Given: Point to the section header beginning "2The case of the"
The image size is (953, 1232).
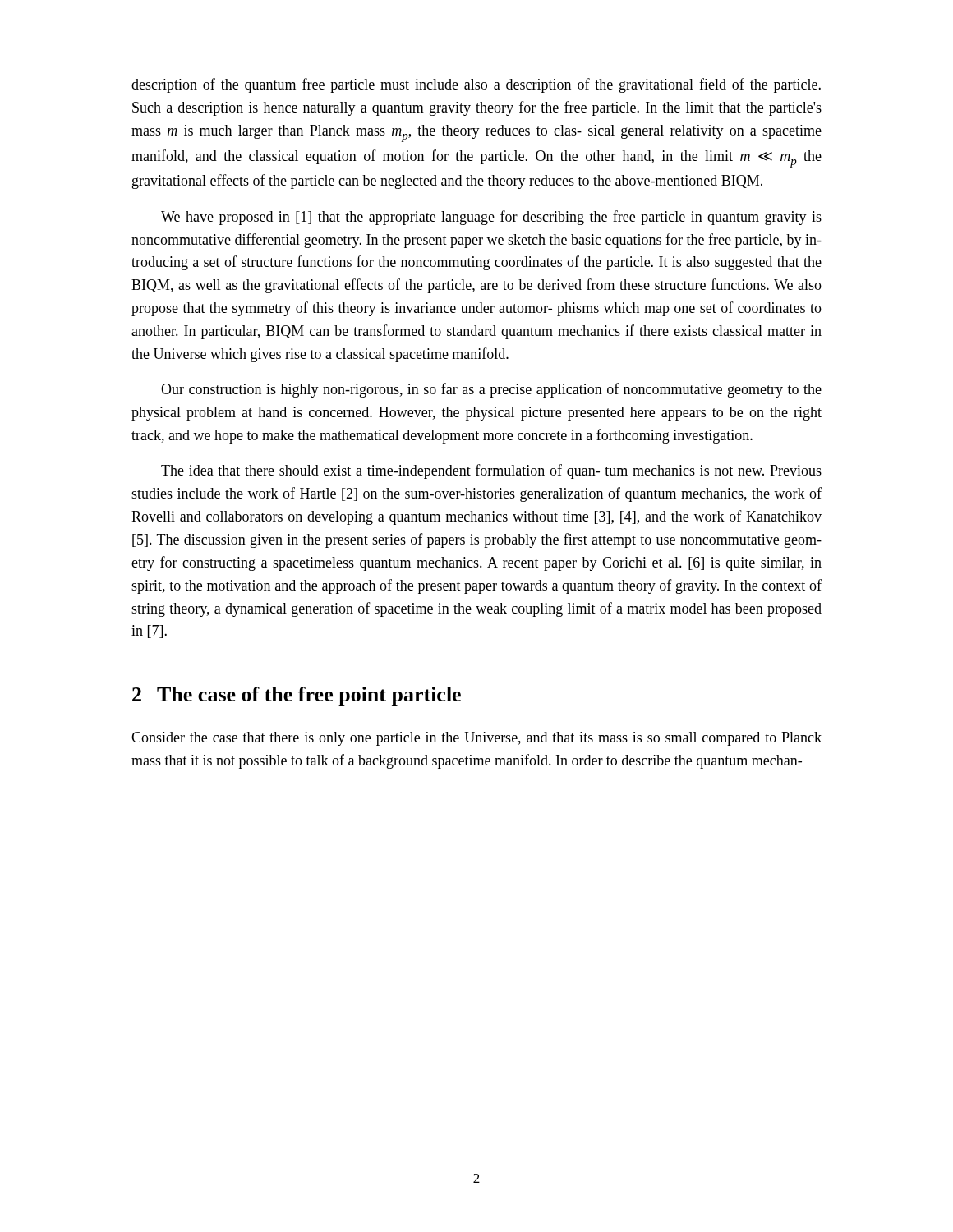Looking at the screenshot, I should click(296, 695).
